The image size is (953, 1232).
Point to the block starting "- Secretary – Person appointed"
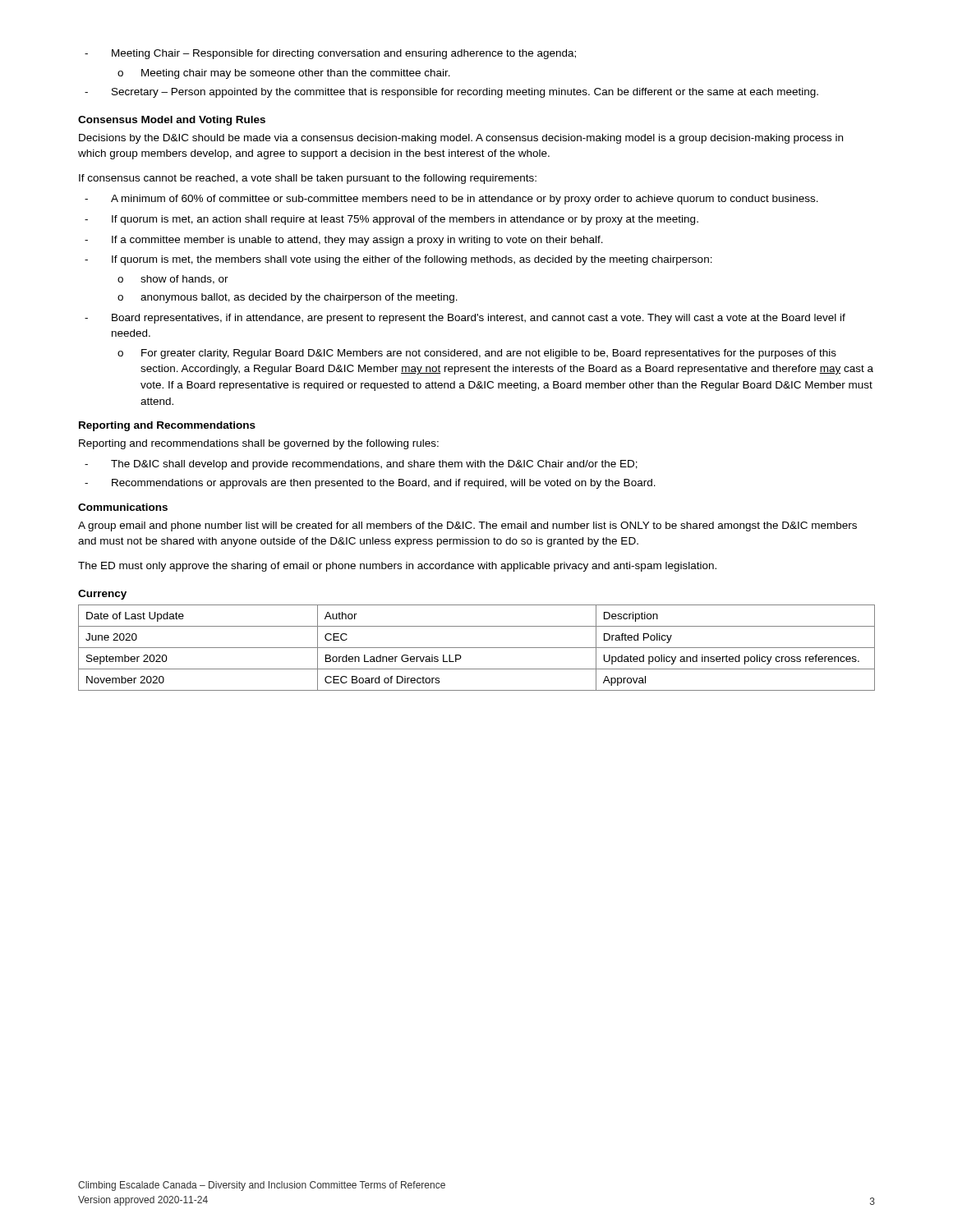click(x=449, y=92)
